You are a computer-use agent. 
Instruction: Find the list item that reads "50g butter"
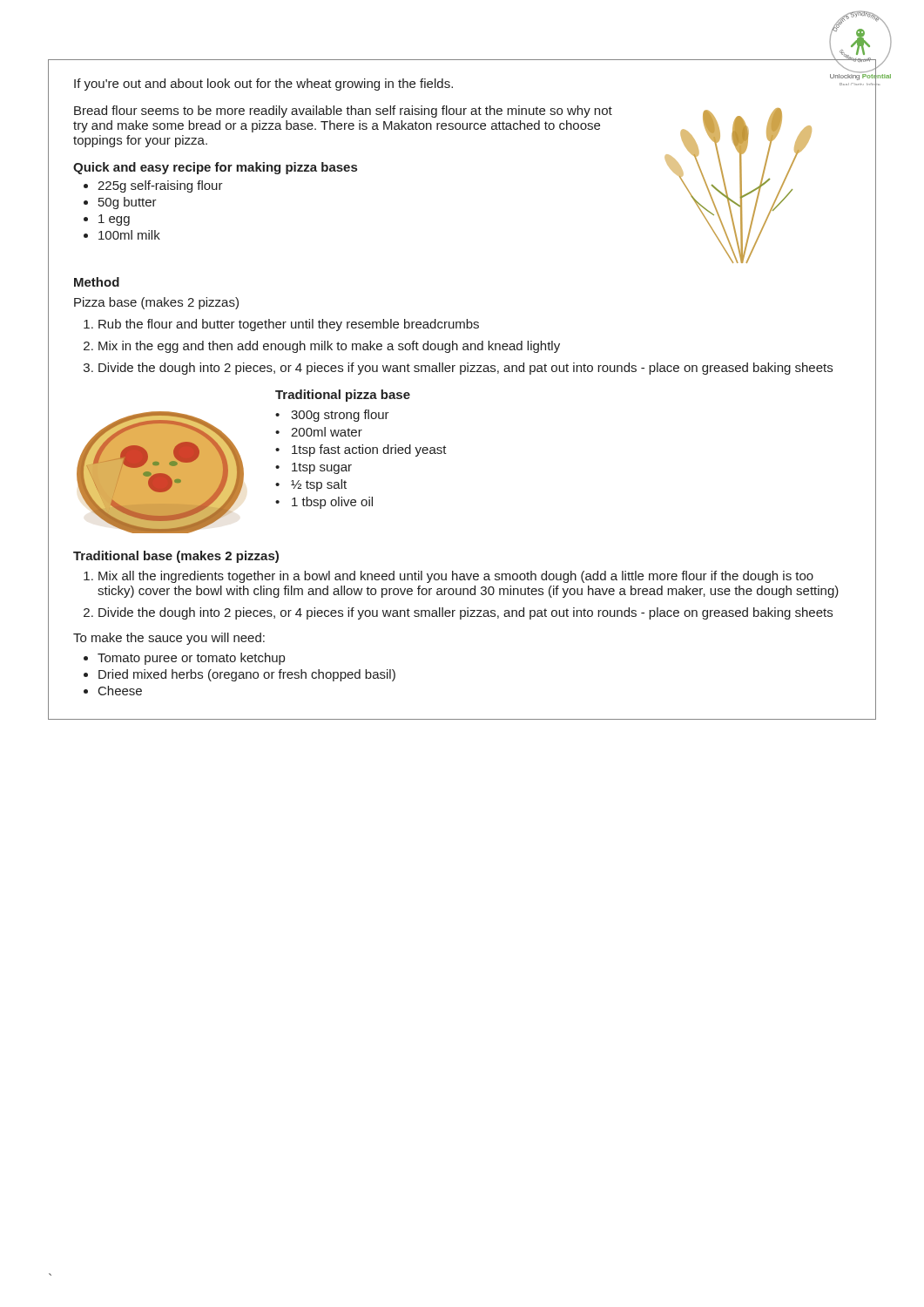pos(127,202)
